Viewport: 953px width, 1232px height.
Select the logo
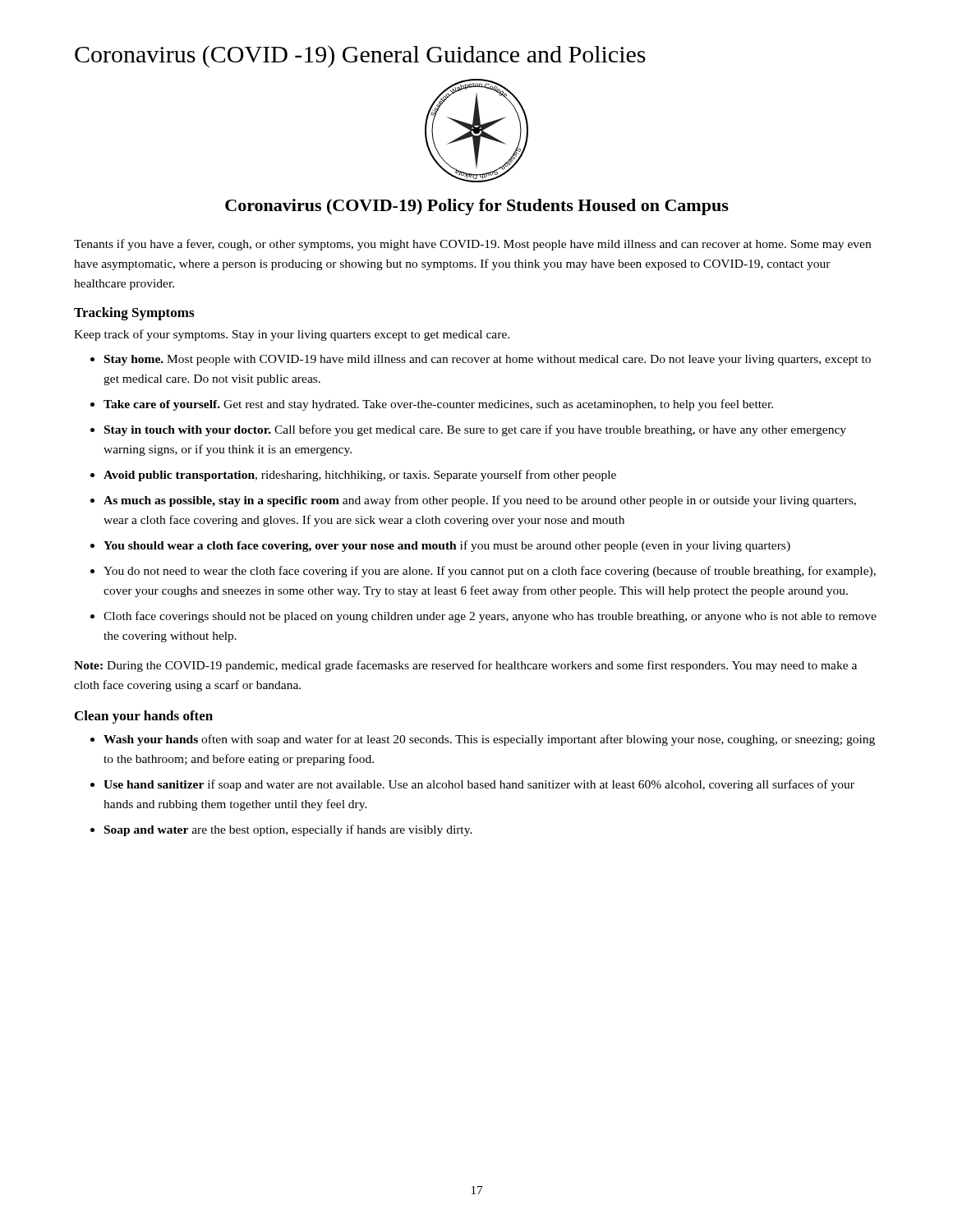point(476,132)
